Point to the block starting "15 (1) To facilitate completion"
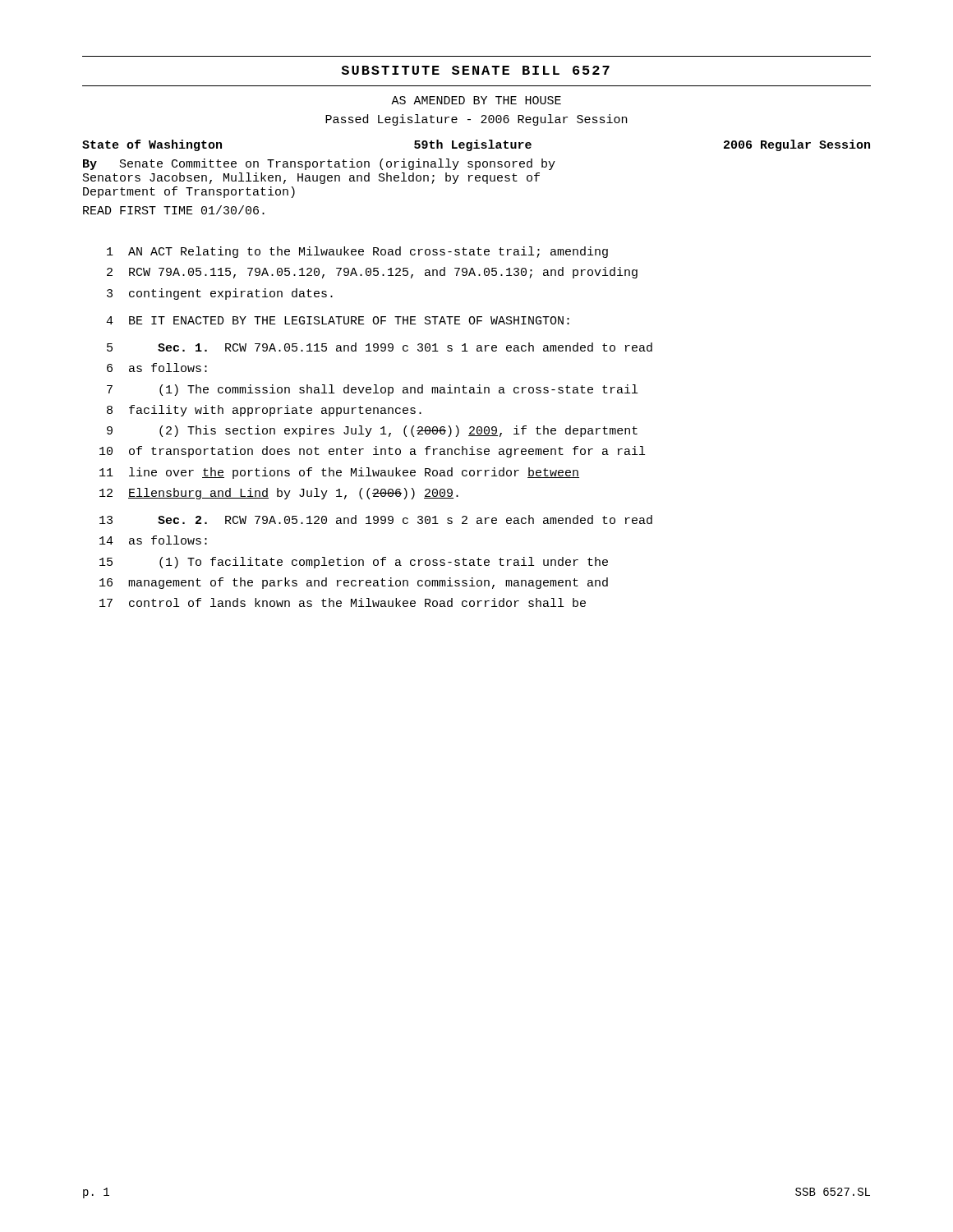Screen dimensions: 1232x953 pyautogui.click(x=476, y=563)
